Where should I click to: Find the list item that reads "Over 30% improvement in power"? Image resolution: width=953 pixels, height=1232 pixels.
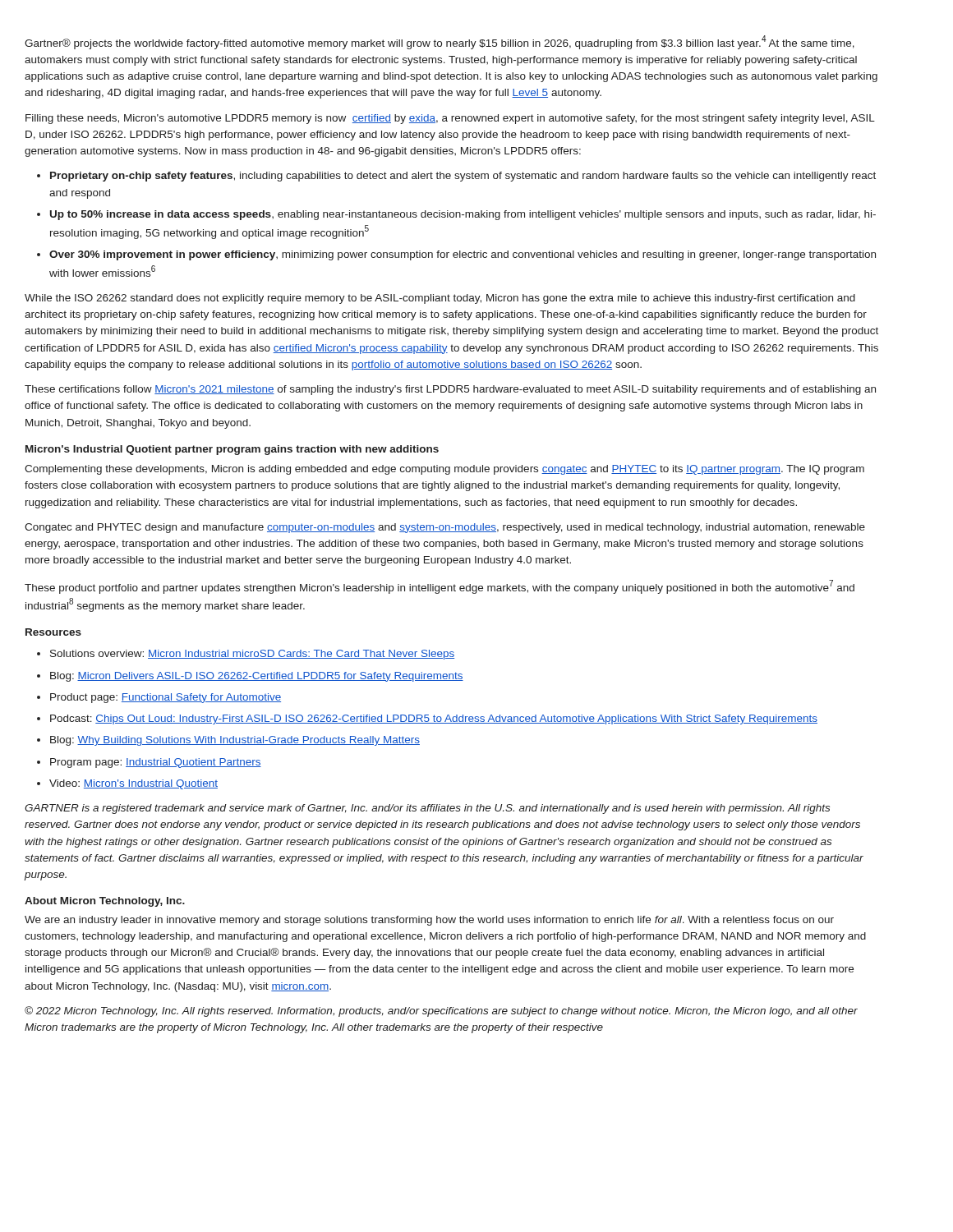463,263
